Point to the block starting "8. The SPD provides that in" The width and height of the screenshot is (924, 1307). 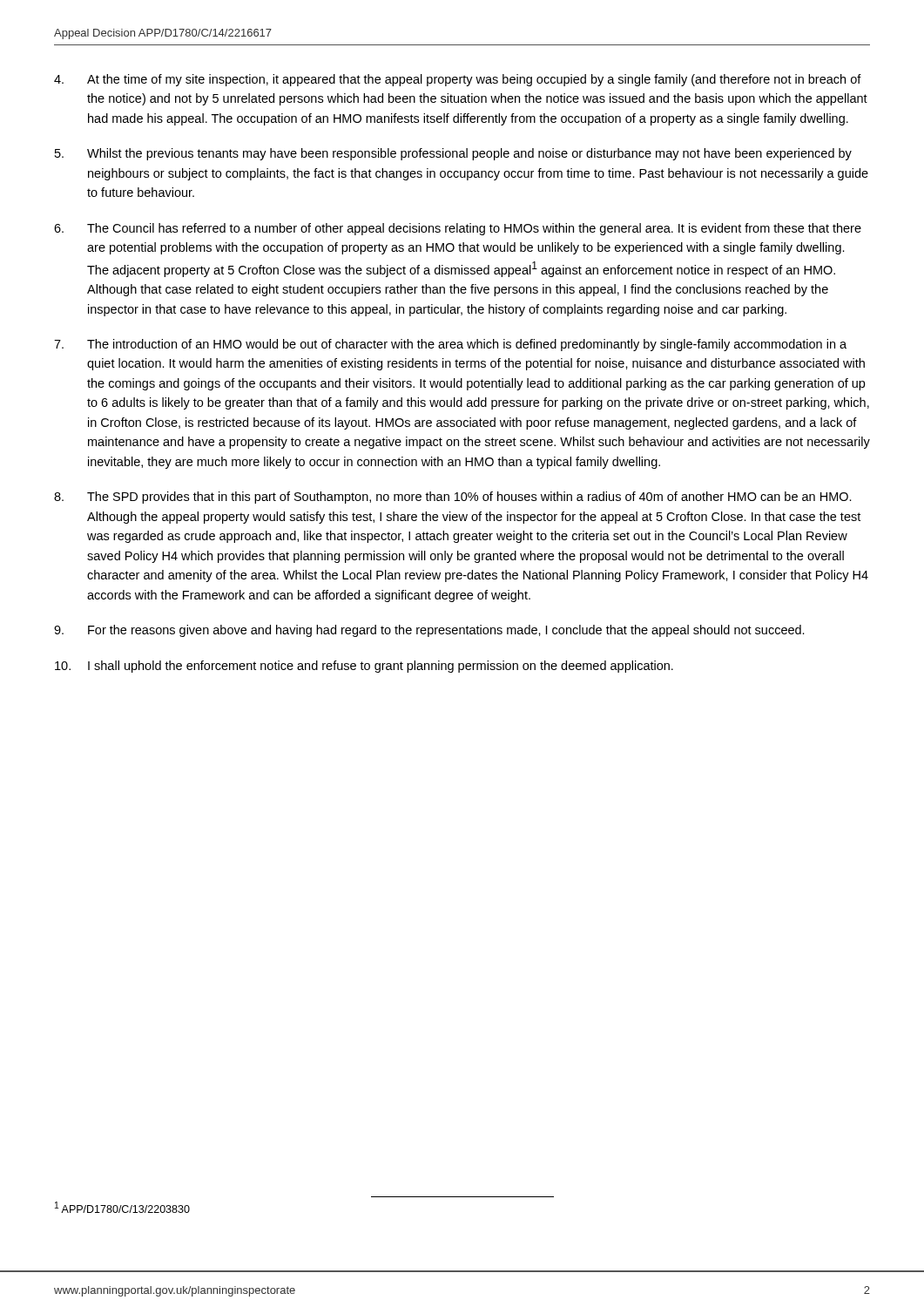[x=462, y=546]
